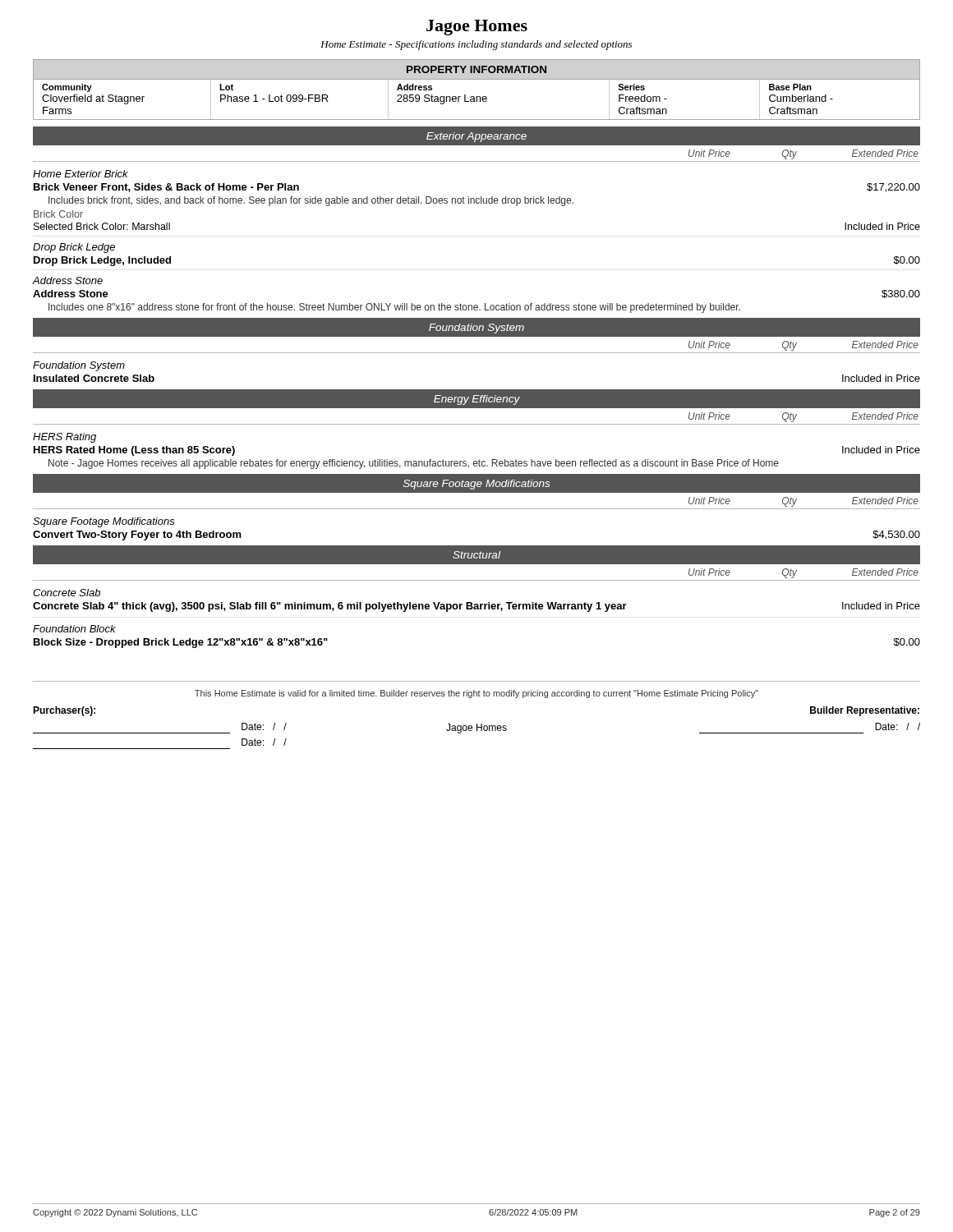Find the region starting "Brick Veneer Front, Sides & Back of Home"
The width and height of the screenshot is (953, 1232).
(x=476, y=187)
